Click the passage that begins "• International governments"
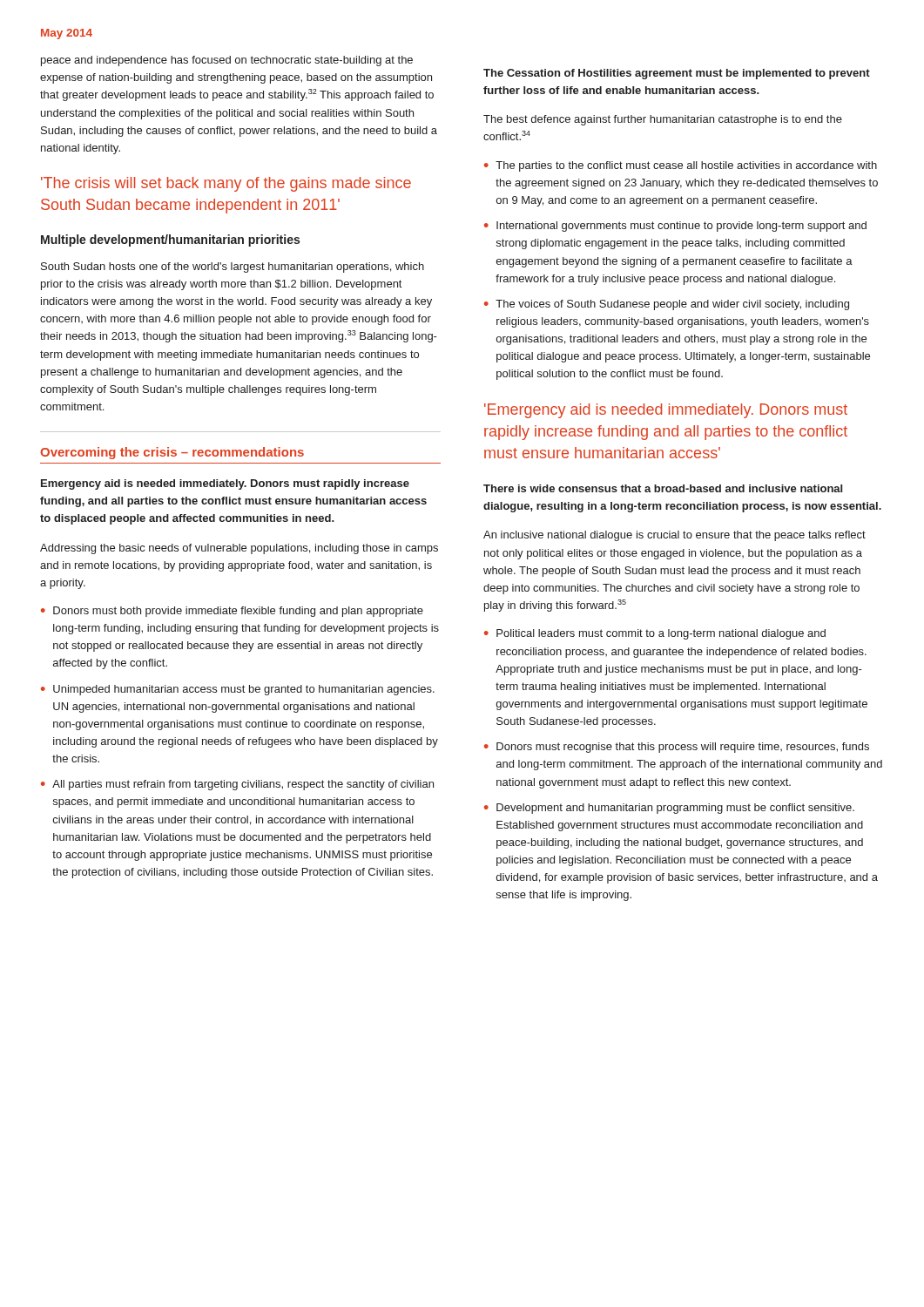This screenshot has height=1307, width=924. pyautogui.click(x=684, y=252)
